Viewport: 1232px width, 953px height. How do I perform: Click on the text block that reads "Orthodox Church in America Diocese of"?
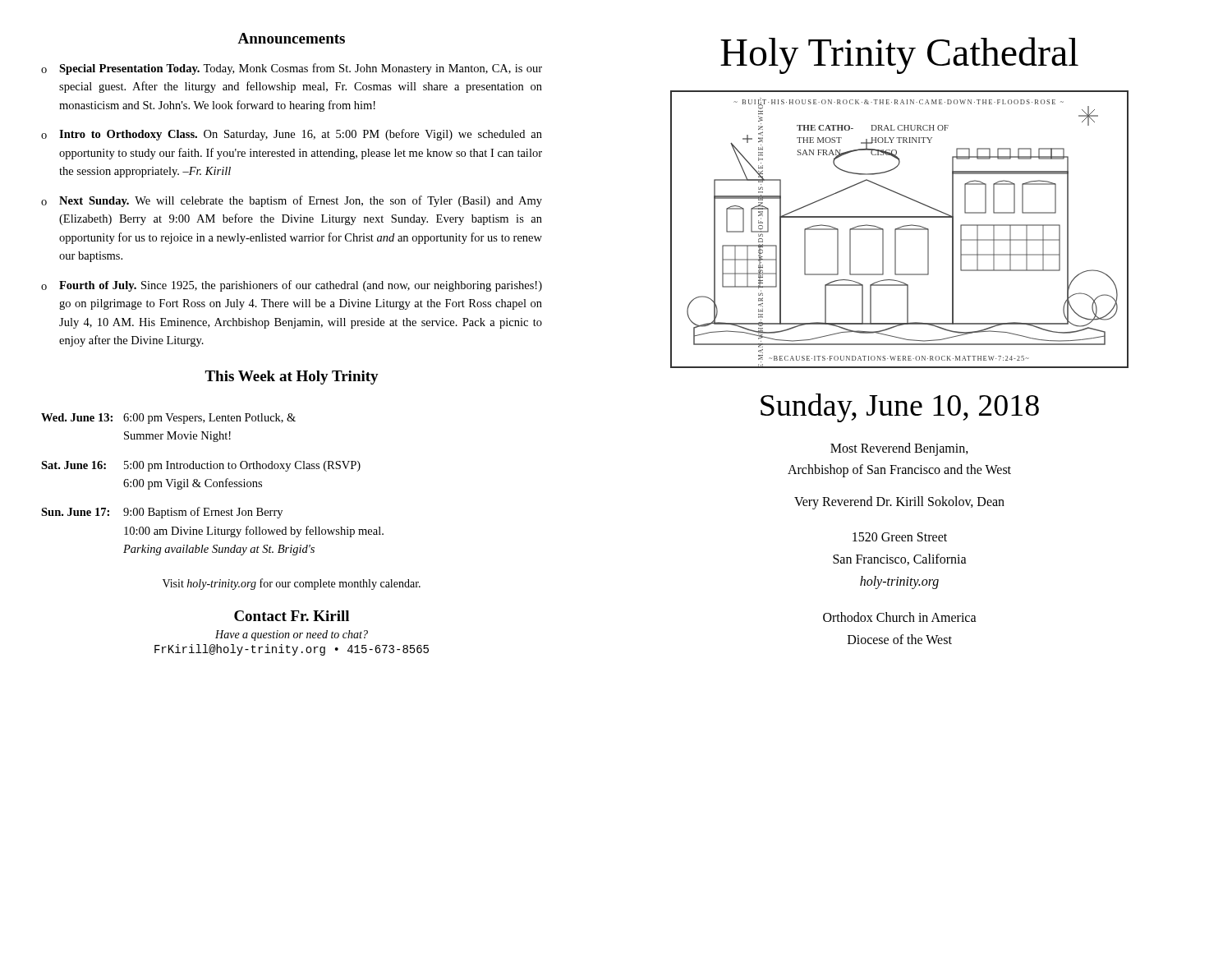pyautogui.click(x=899, y=628)
